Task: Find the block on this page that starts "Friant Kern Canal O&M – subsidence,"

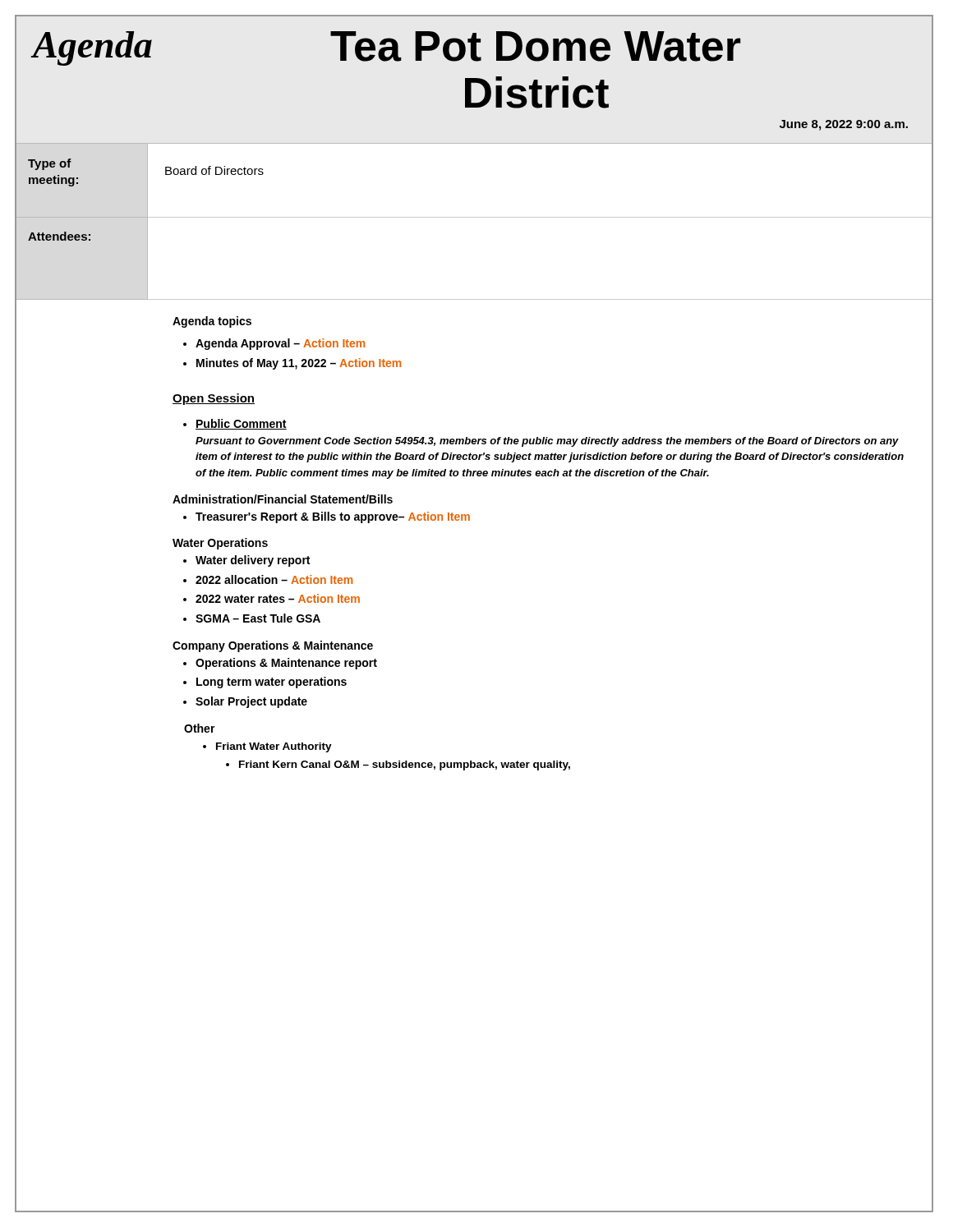Action: 405,764
